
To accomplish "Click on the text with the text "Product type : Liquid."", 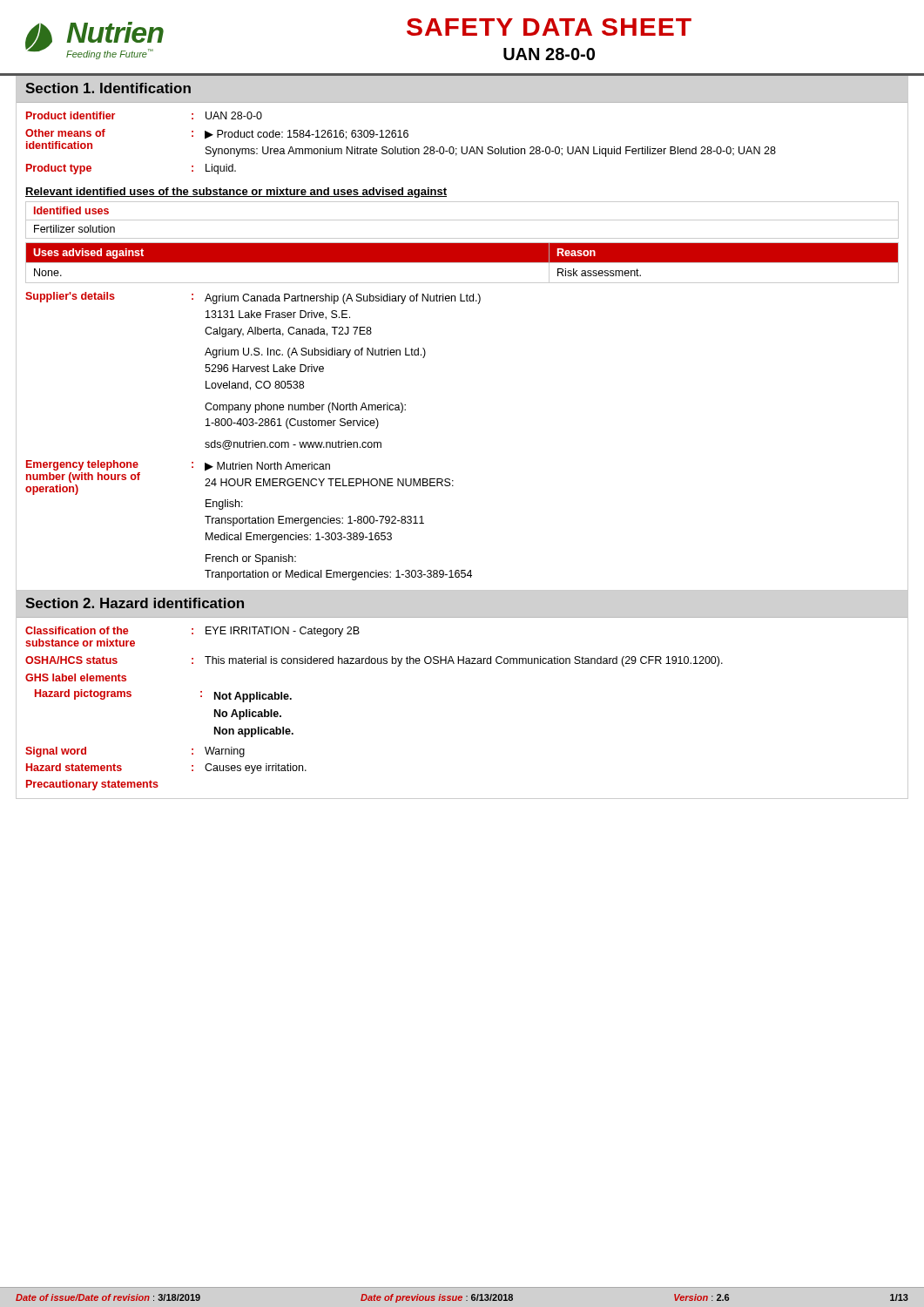I will [58, 169].
